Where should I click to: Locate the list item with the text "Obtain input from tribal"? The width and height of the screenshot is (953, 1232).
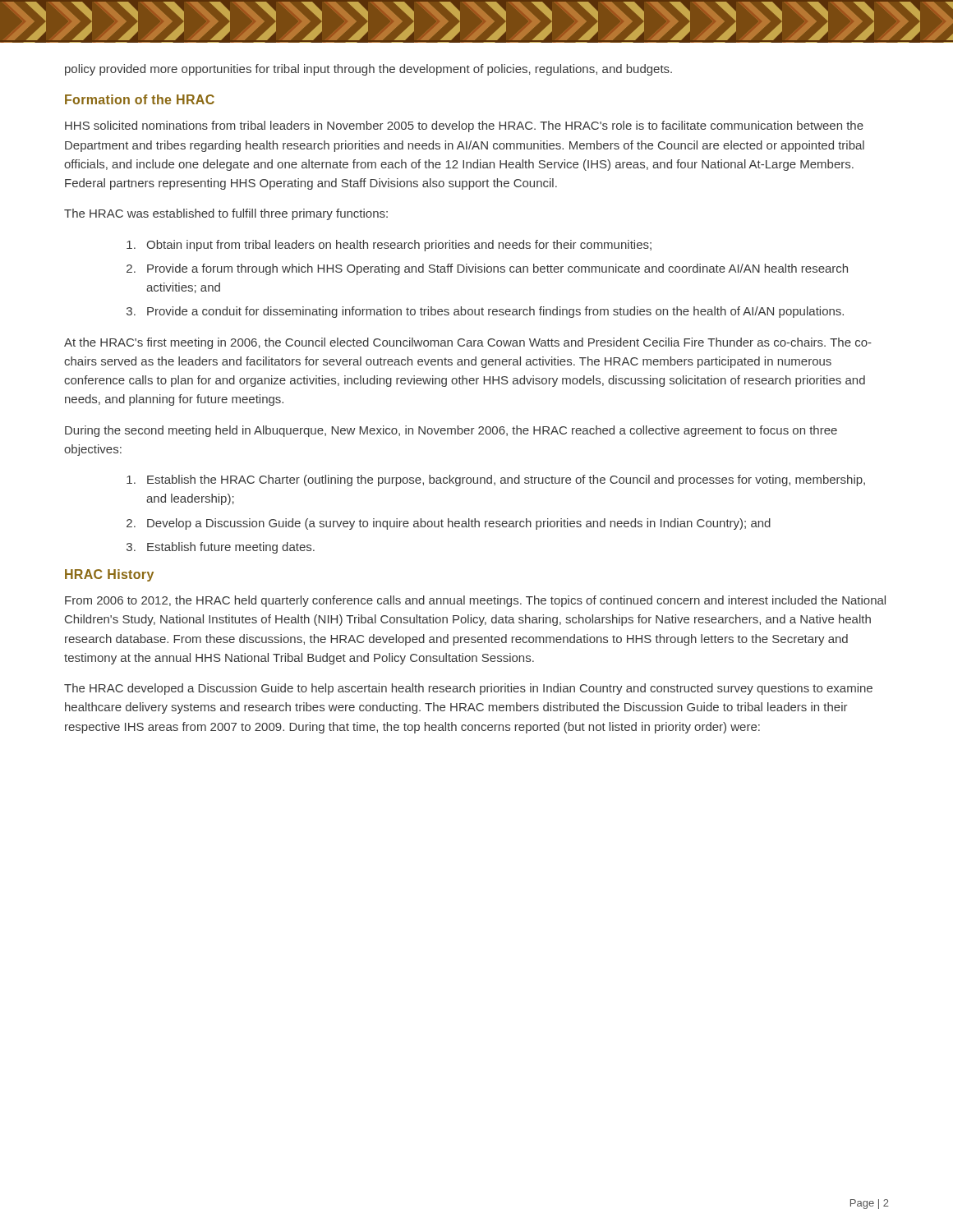[x=500, y=278]
